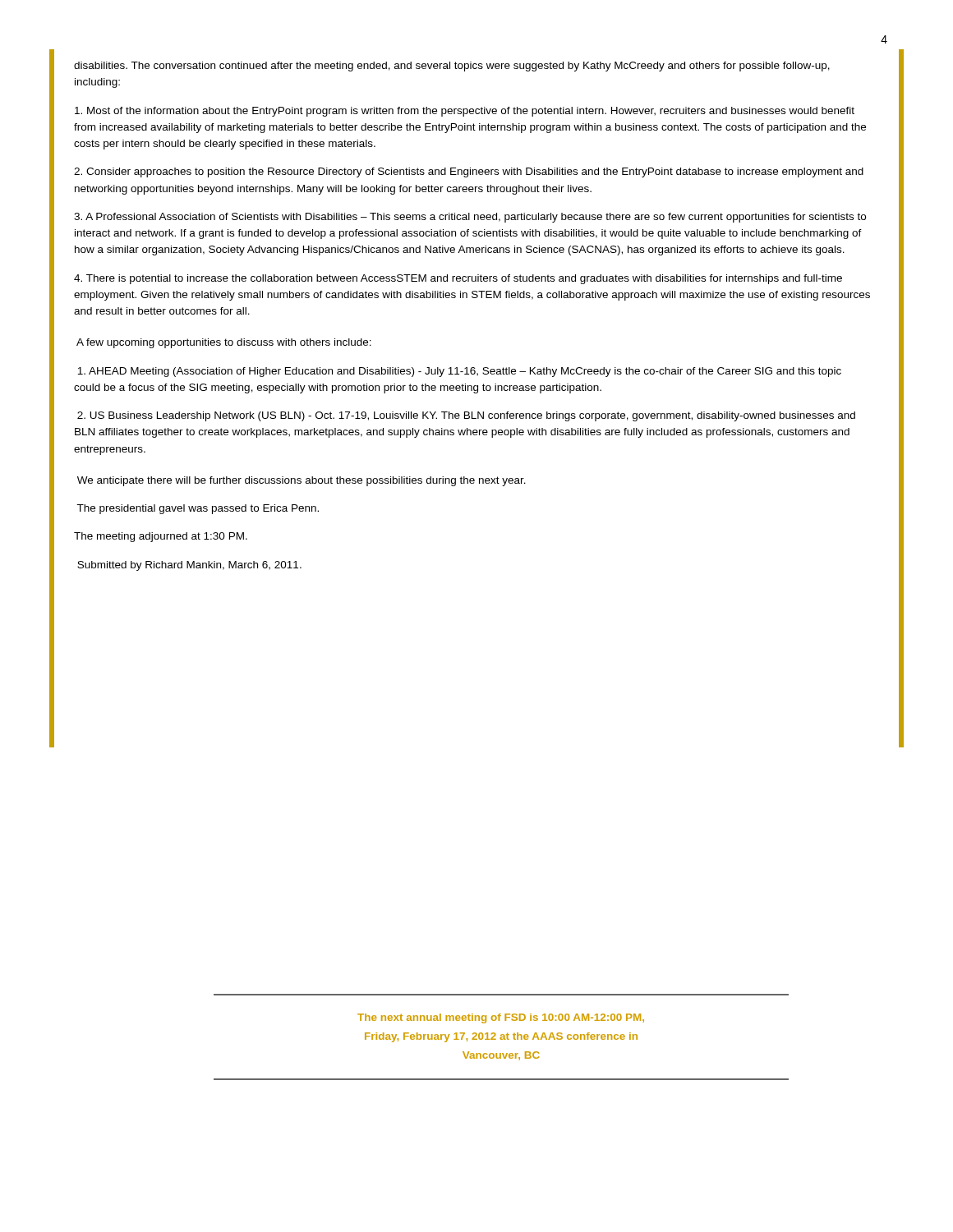Locate the block of text that opens with "disabilities. The conversation continued after"
Screen dimensions: 1232x953
click(452, 74)
